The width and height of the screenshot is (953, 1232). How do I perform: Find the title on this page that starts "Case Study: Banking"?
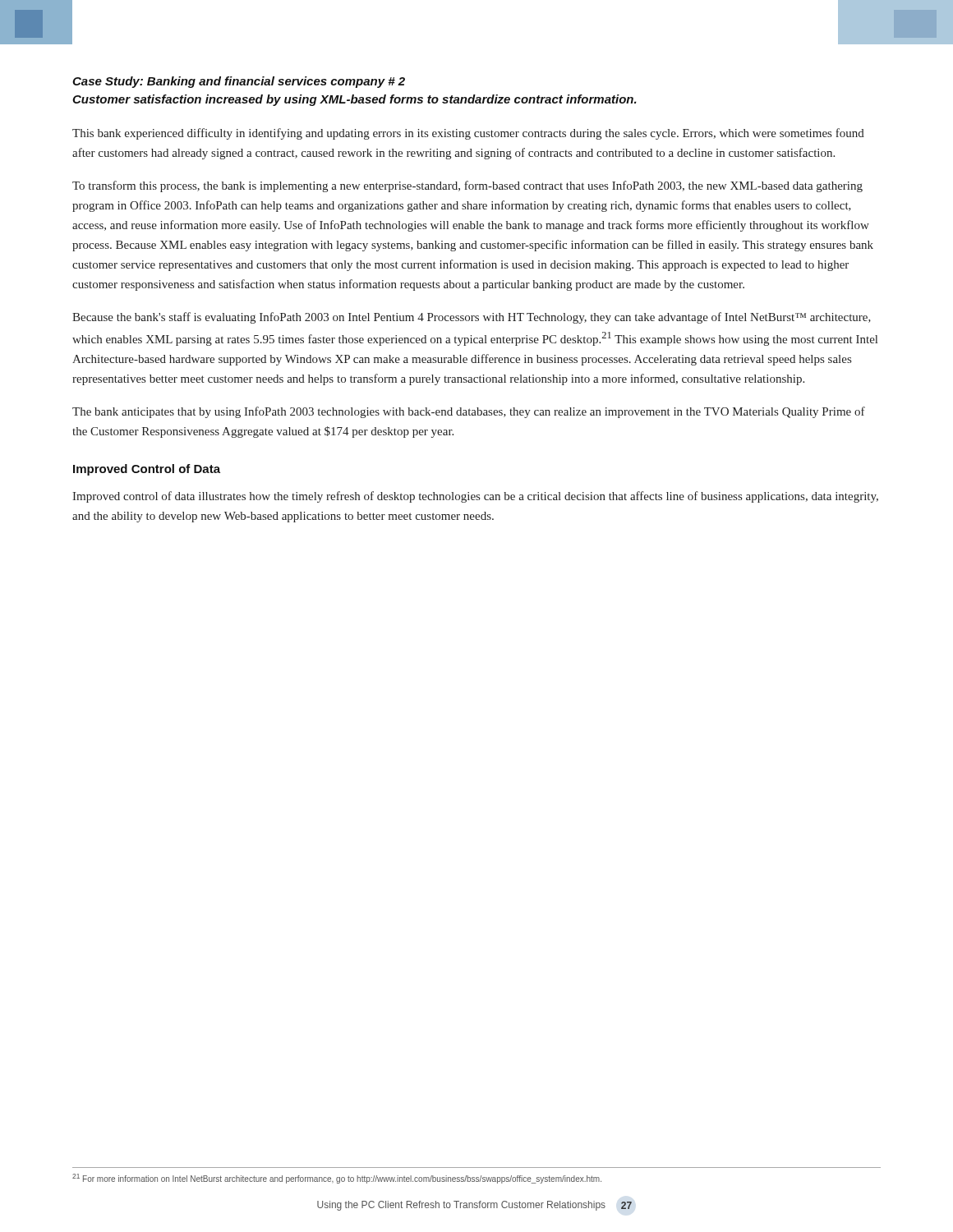pyautogui.click(x=476, y=90)
